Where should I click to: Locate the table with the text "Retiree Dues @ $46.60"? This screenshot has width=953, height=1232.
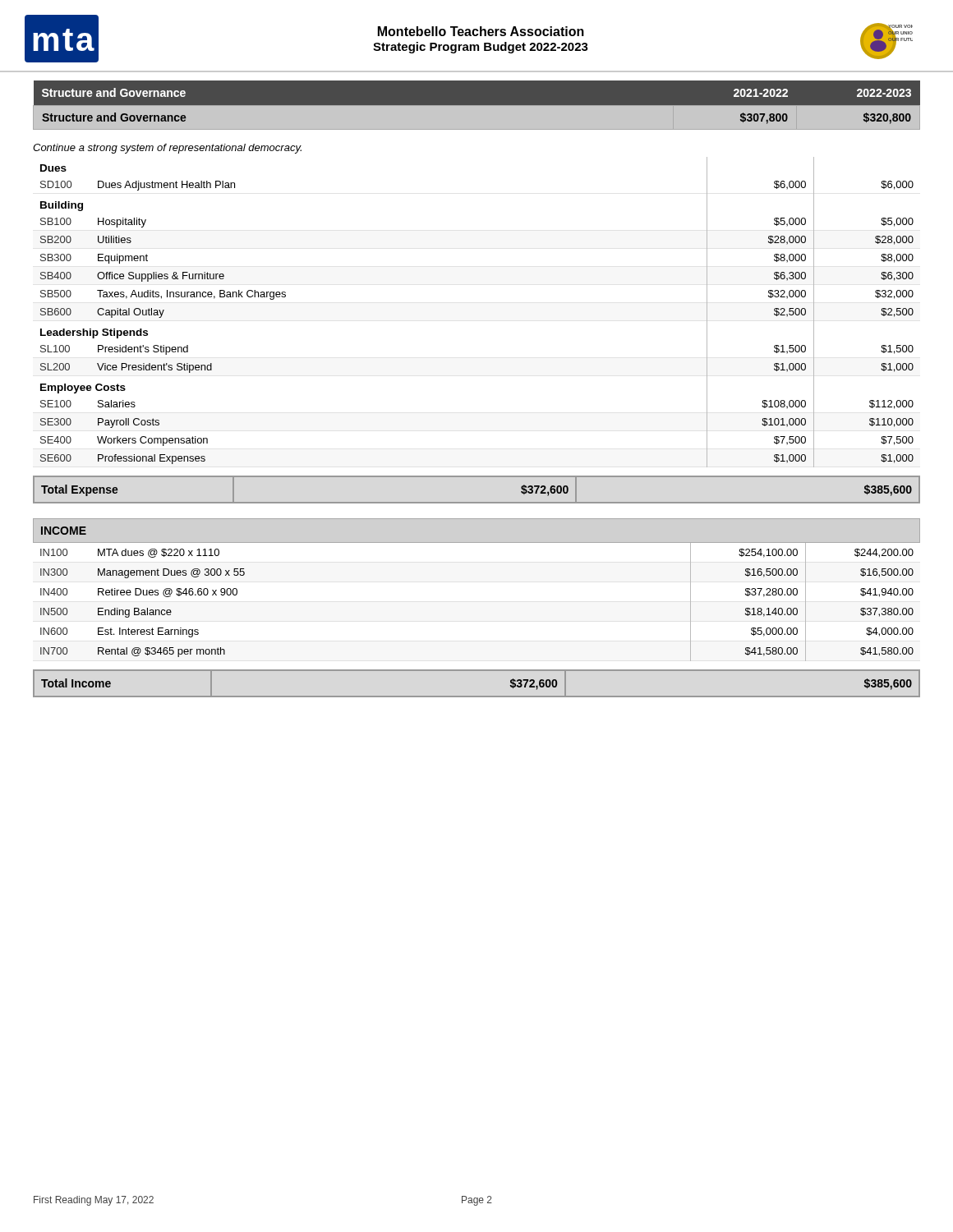coord(476,602)
